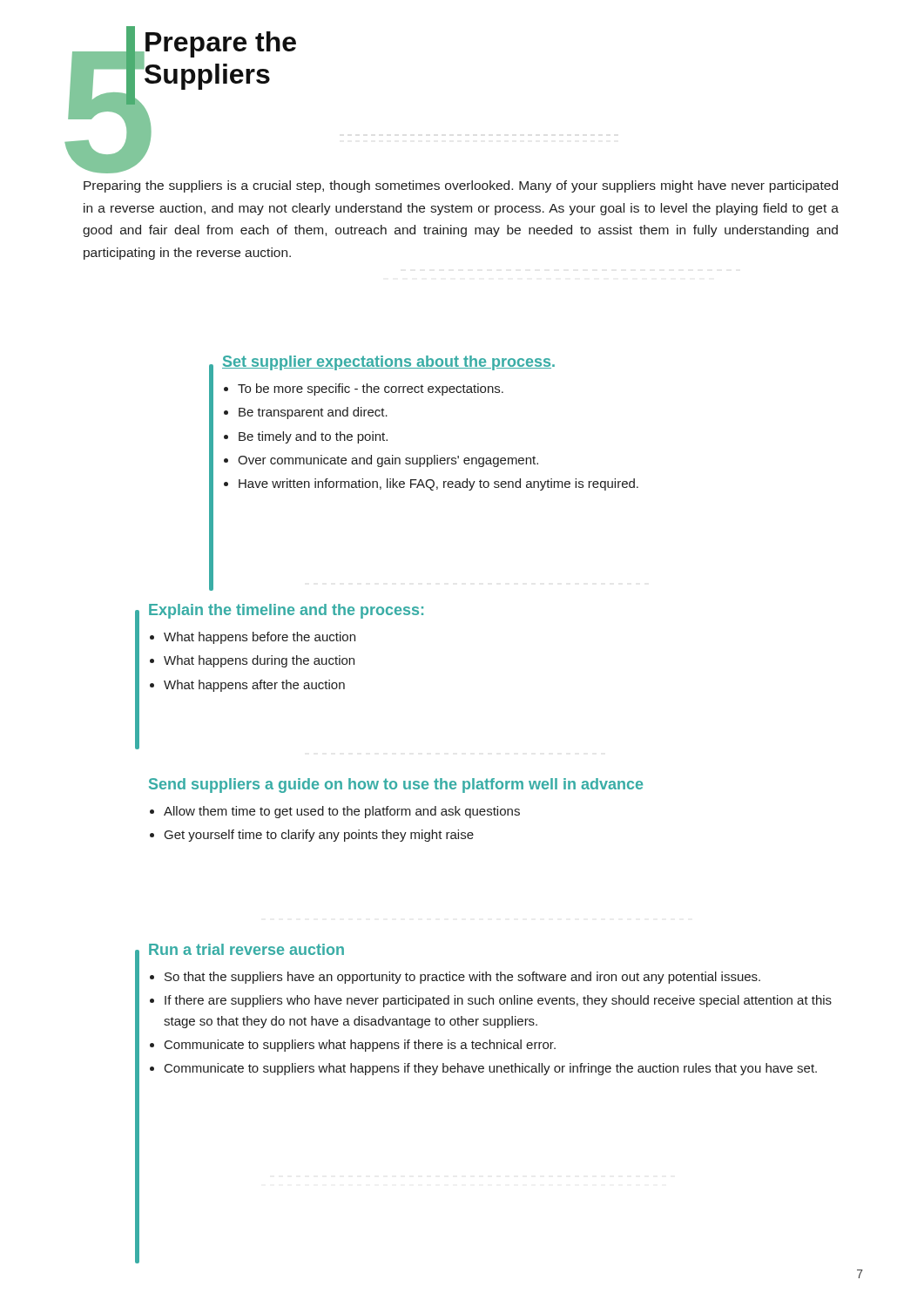Click the passage that begins "Communicate to suppliers what happens if there is"
The height and width of the screenshot is (1307, 924).
(x=360, y=1044)
